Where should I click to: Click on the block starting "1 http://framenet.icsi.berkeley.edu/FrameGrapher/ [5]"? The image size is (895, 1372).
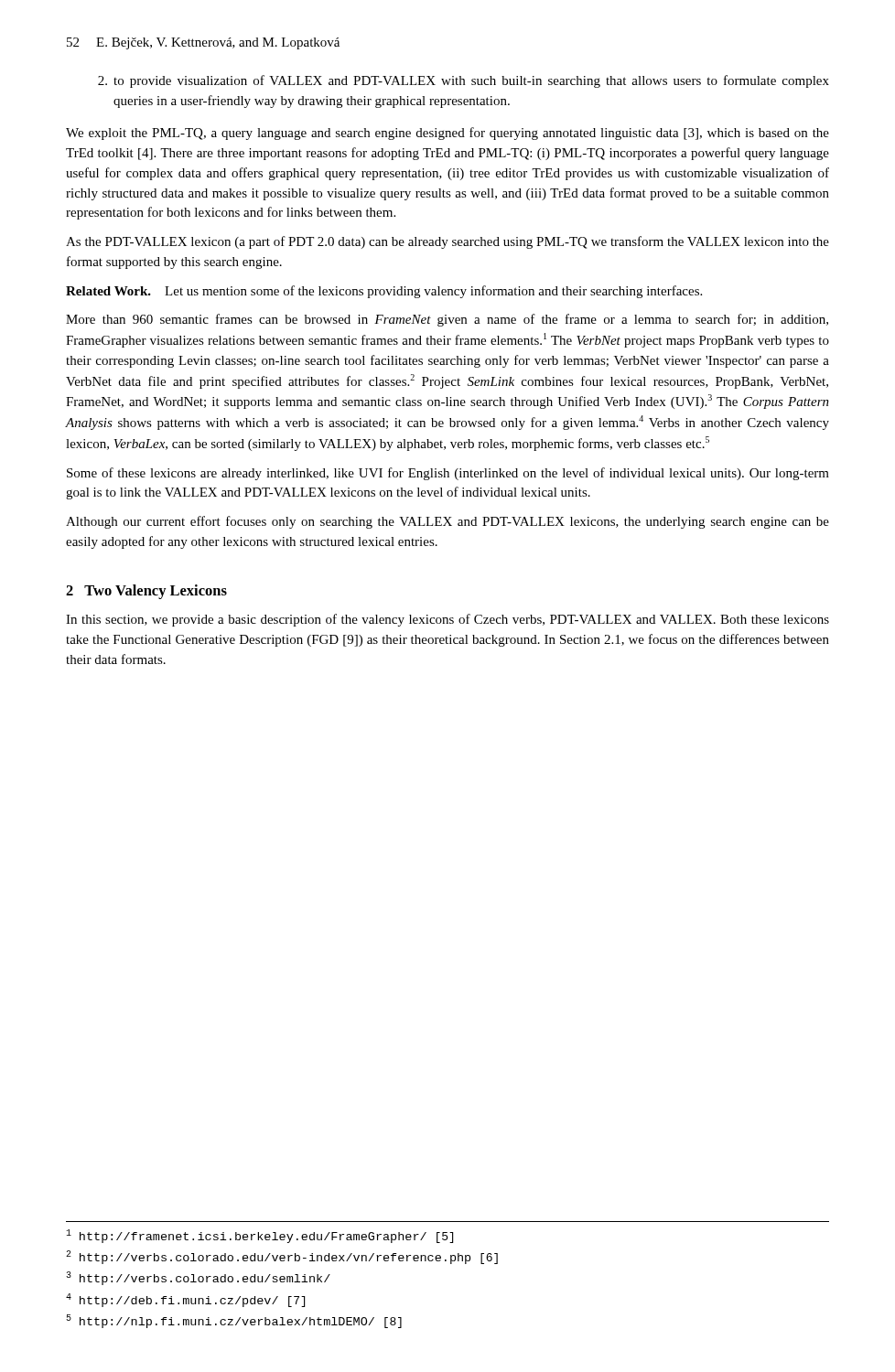point(261,1236)
